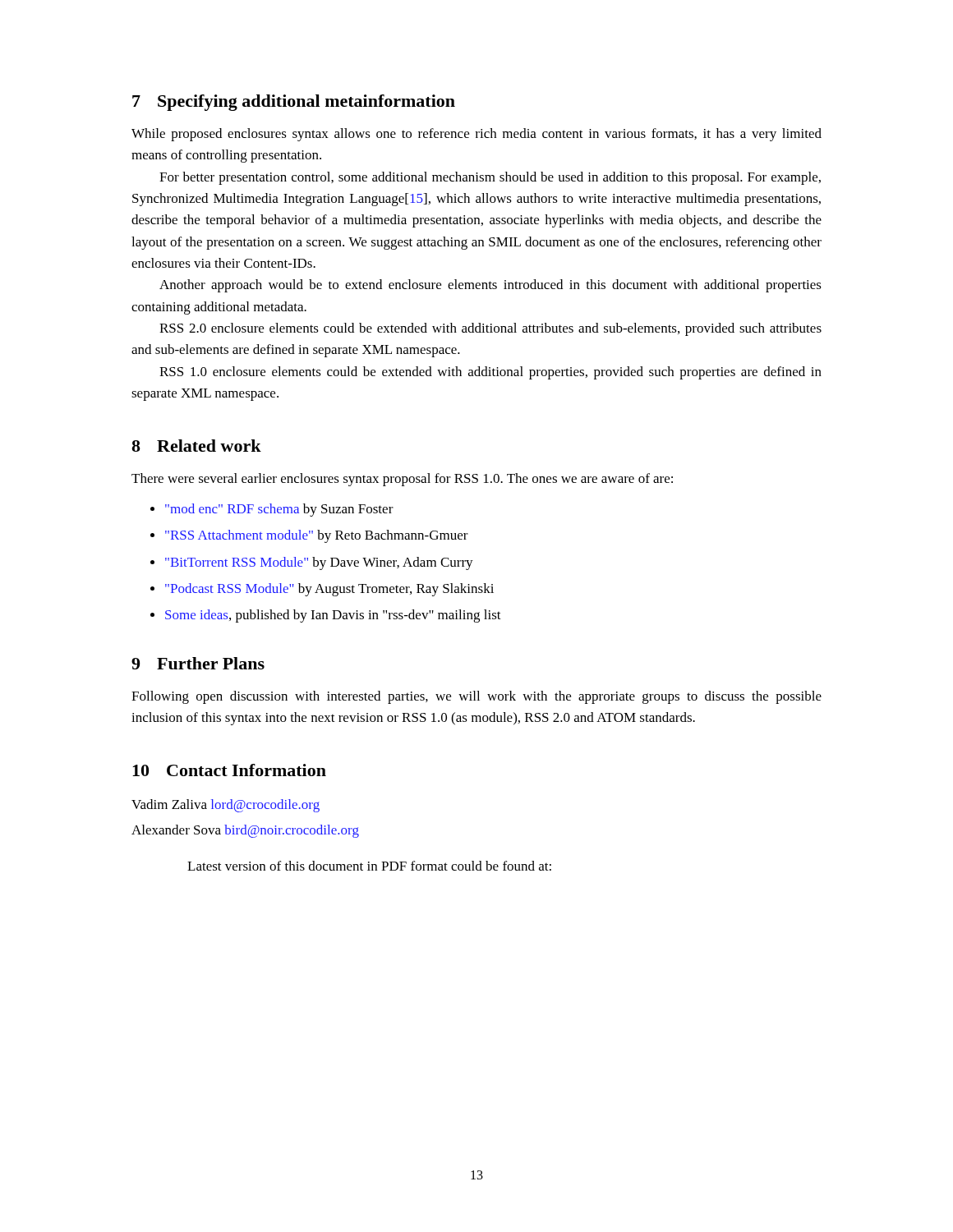953x1232 pixels.
Task: Point to the element starting "While proposed enclosures"
Action: 476,135
